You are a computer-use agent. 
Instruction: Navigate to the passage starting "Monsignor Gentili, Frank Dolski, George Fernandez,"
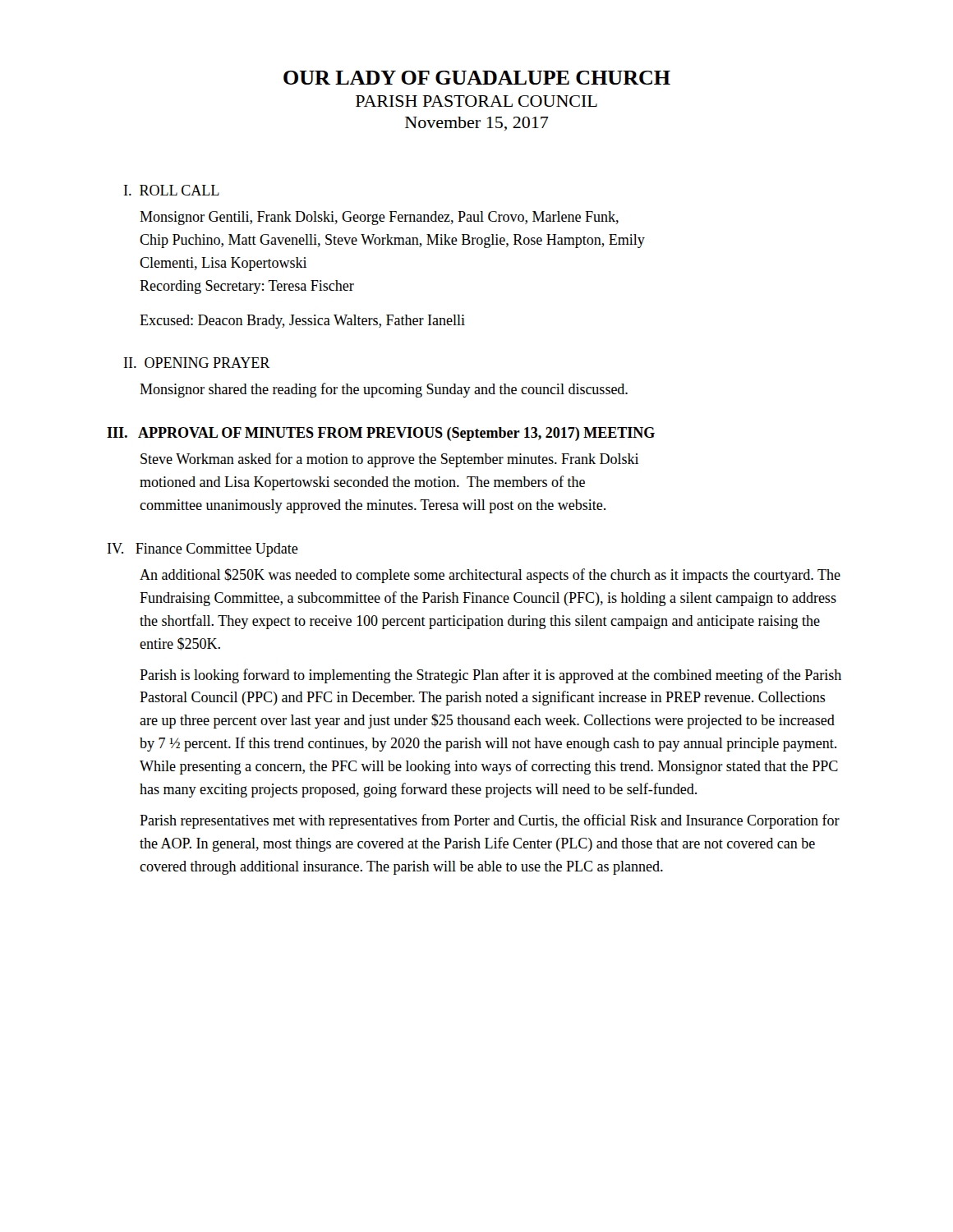coord(379,218)
